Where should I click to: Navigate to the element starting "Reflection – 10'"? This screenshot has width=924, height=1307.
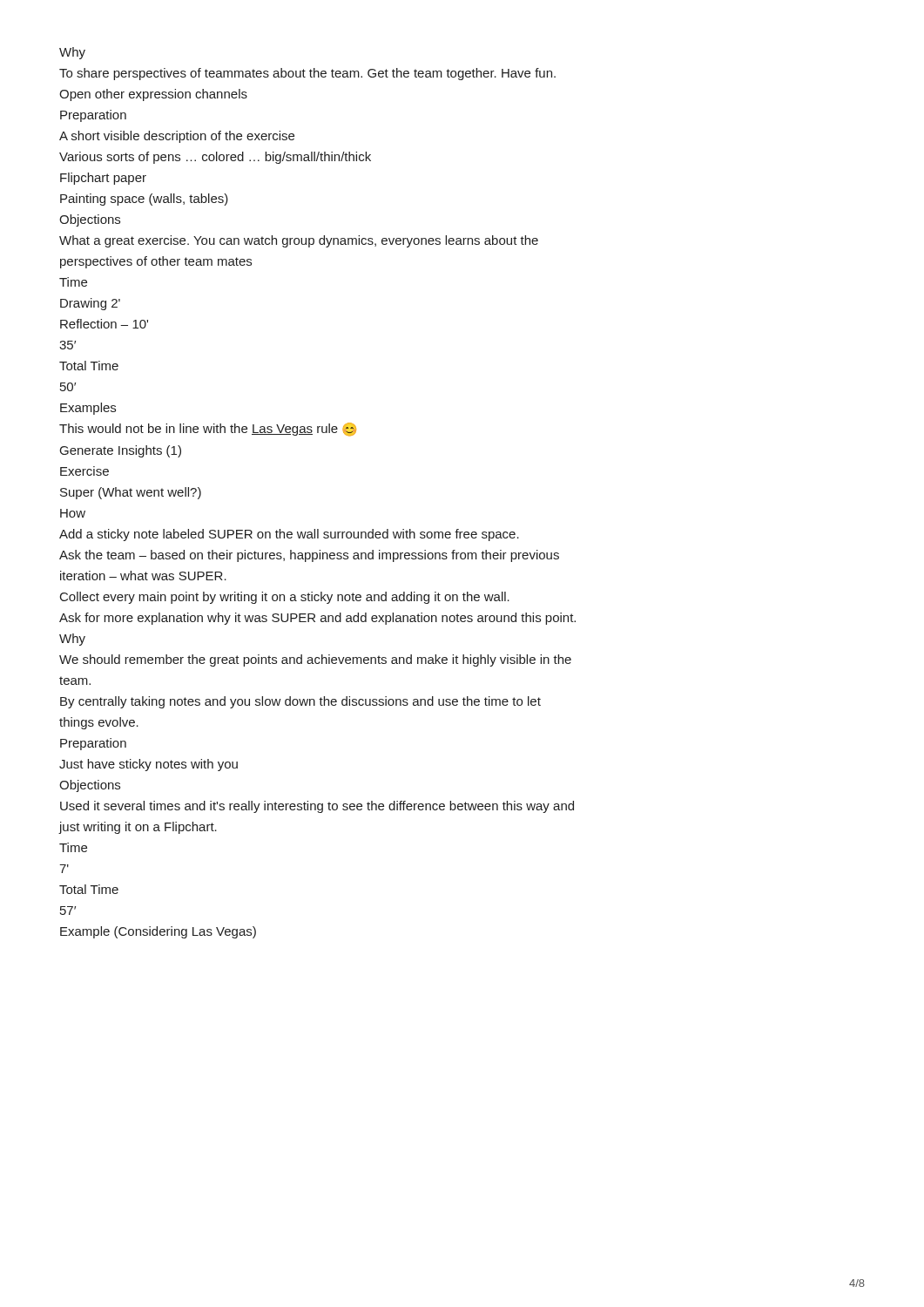[104, 324]
